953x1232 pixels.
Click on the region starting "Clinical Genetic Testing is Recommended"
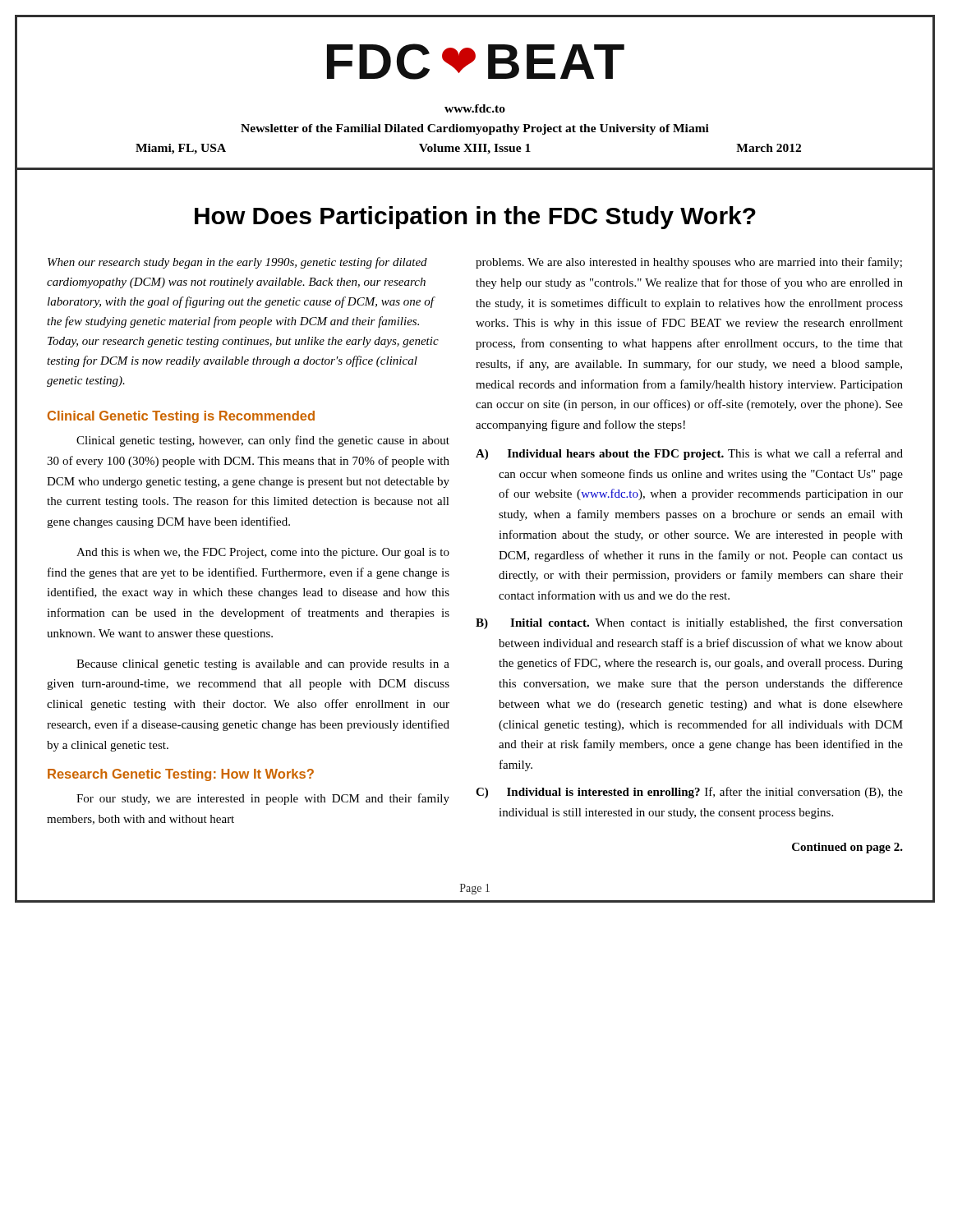click(x=181, y=416)
